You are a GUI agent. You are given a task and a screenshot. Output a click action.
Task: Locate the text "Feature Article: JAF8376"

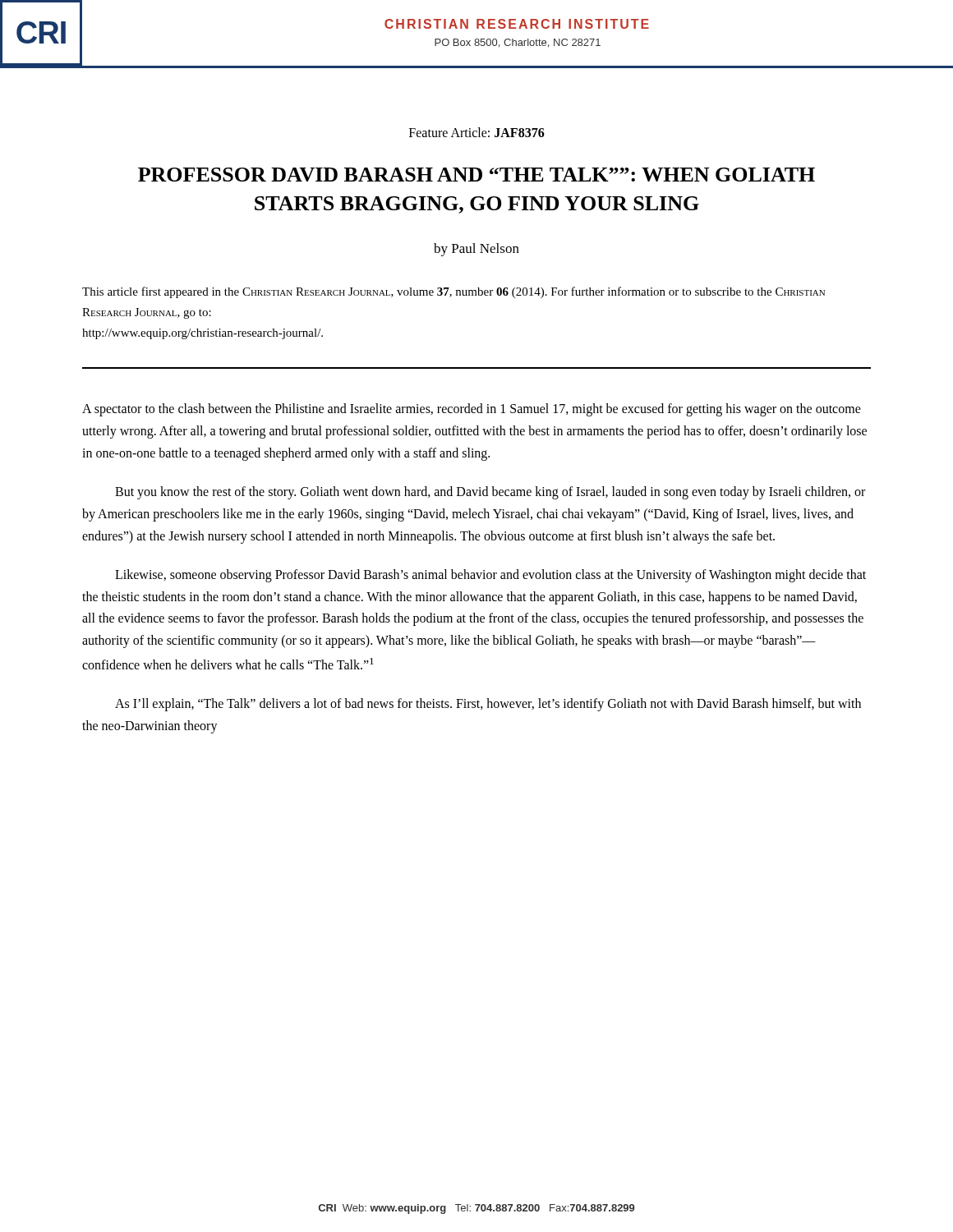coord(476,133)
